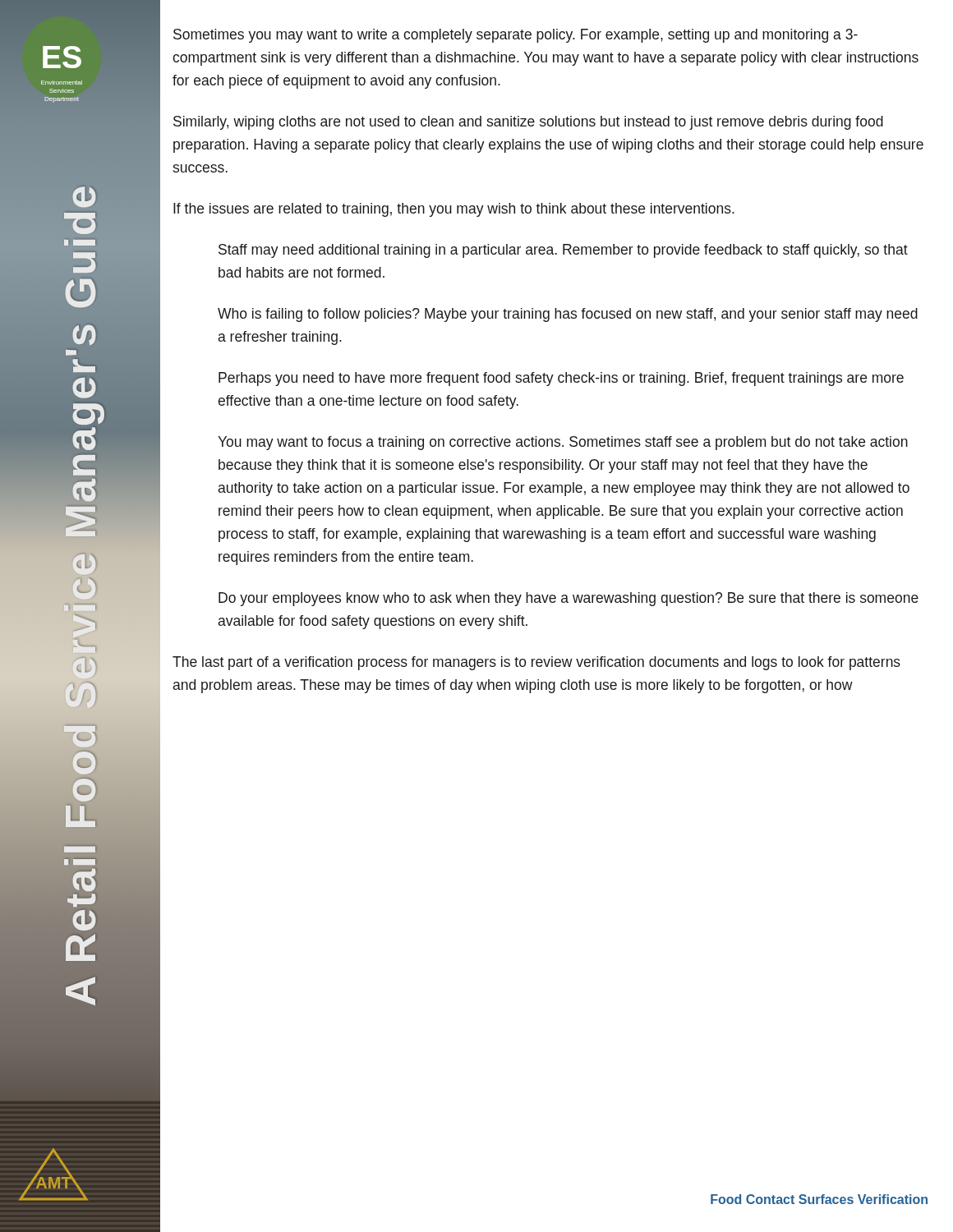Where is the passage that starts "If the issues are related to"?

tap(454, 209)
